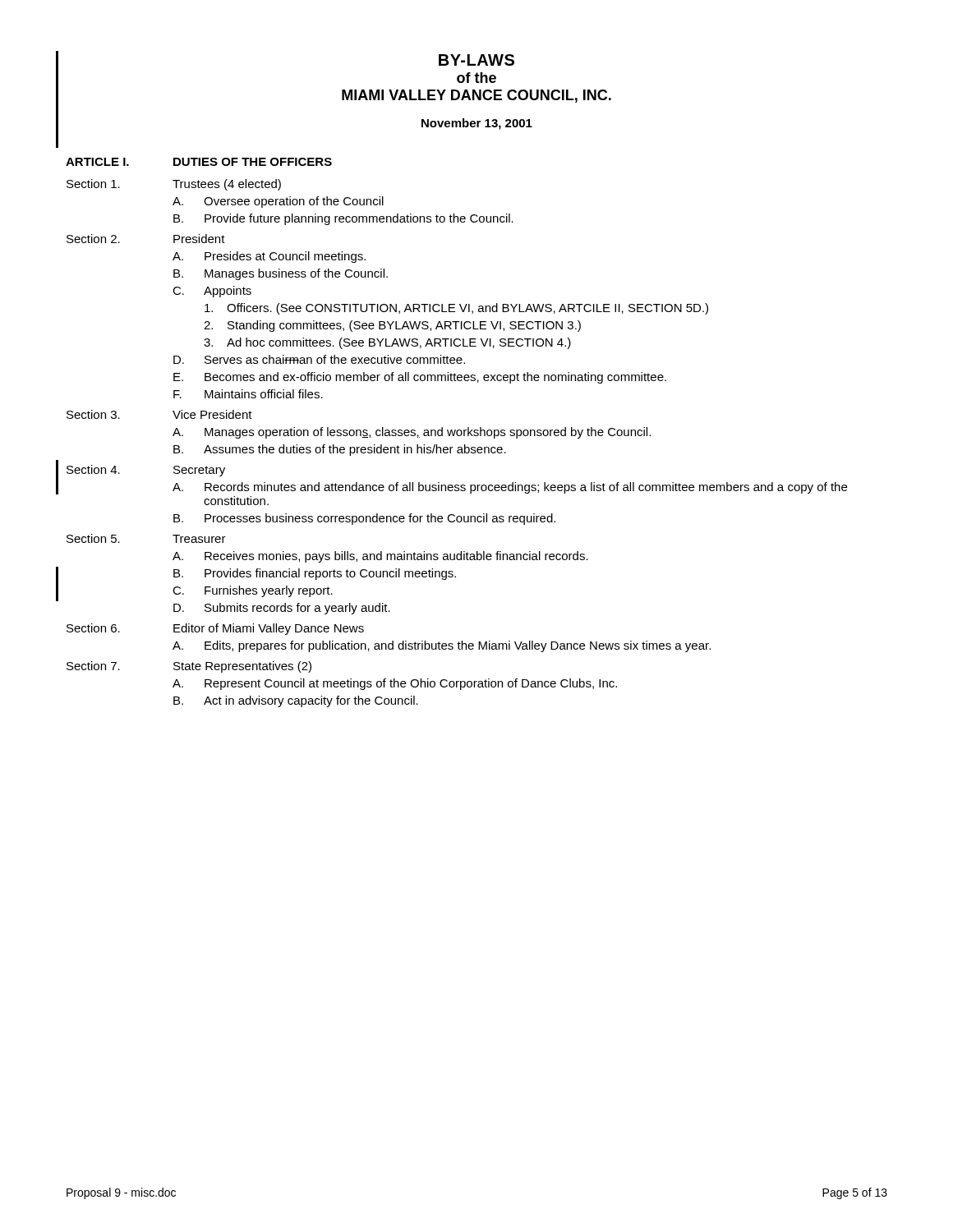953x1232 pixels.
Task: Click where it says "Section 5. Treasurer"
Action: pyautogui.click(x=92, y=538)
